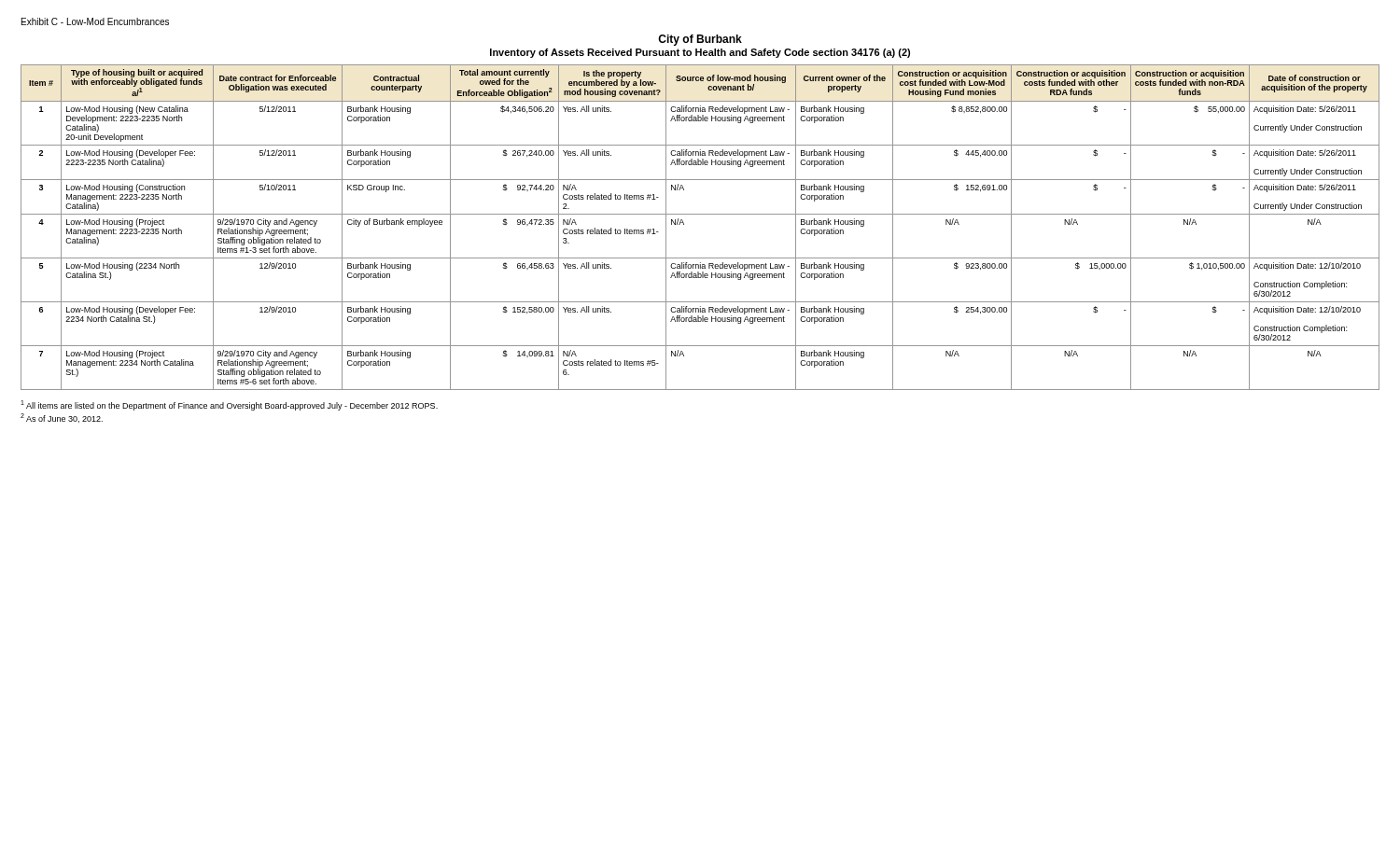
Task: Point to the region starting "City of Burbank"
Action: 700,39
